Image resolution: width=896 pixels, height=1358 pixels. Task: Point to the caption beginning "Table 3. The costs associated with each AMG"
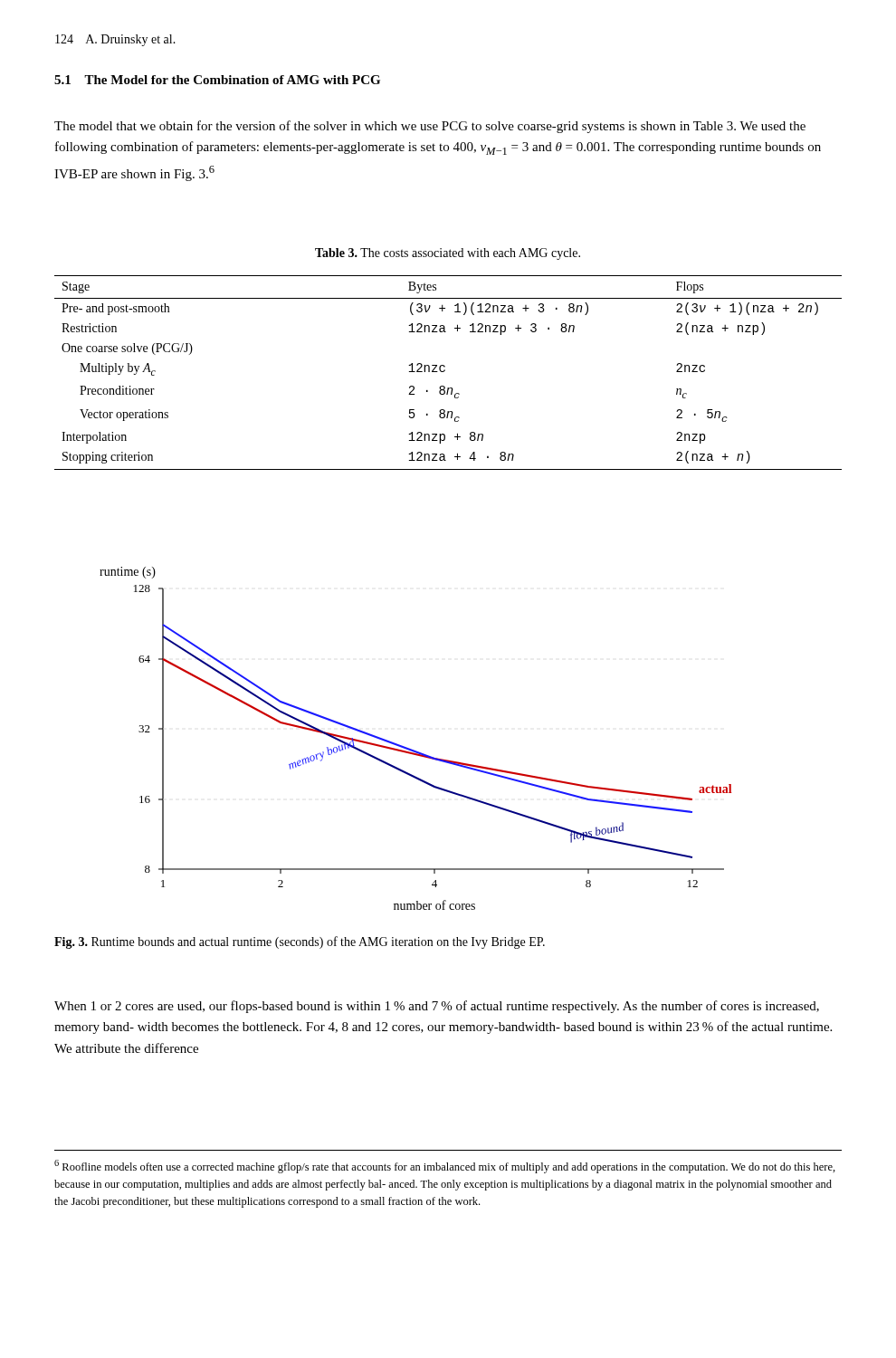coord(448,253)
